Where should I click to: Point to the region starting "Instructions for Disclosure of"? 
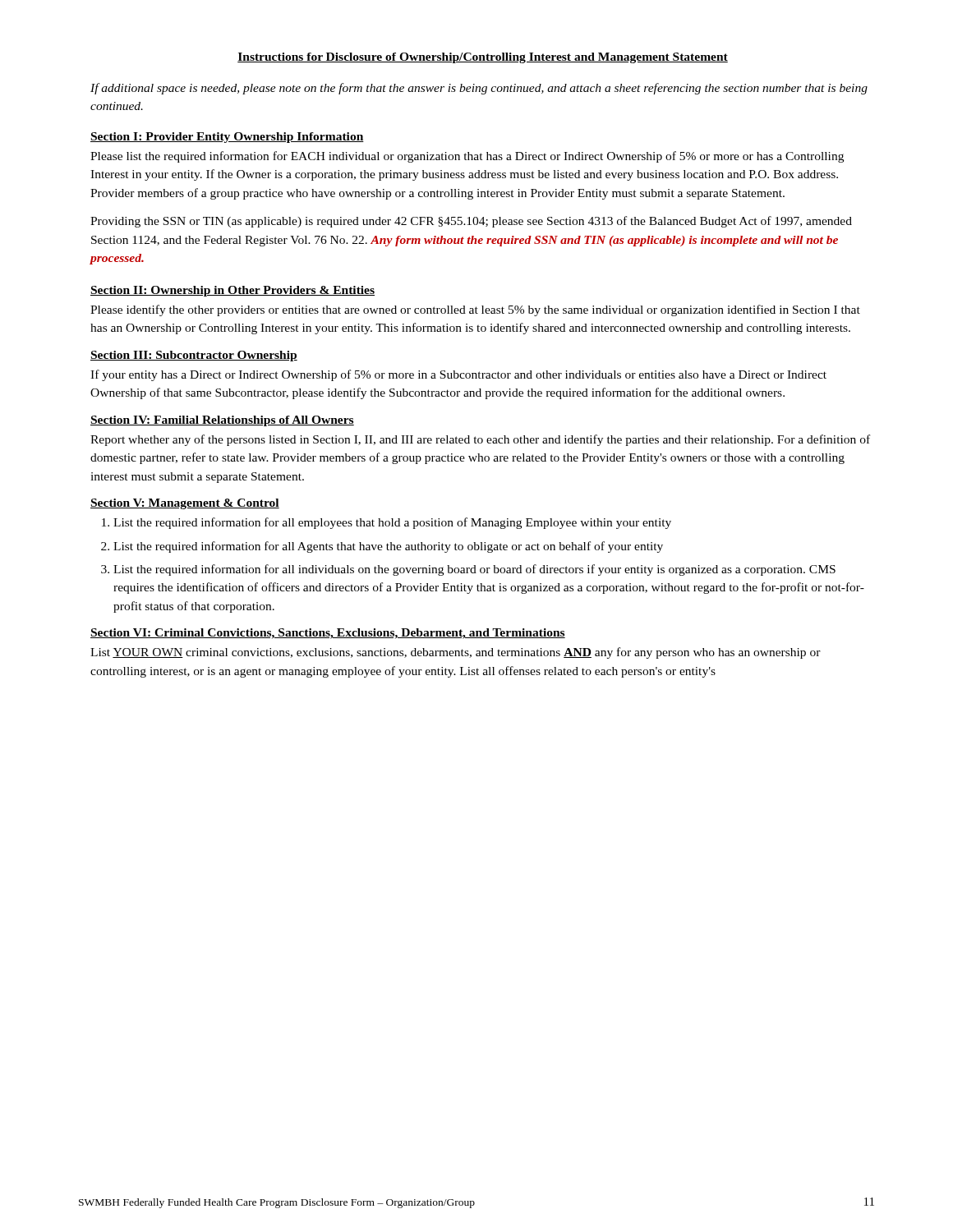tap(483, 56)
